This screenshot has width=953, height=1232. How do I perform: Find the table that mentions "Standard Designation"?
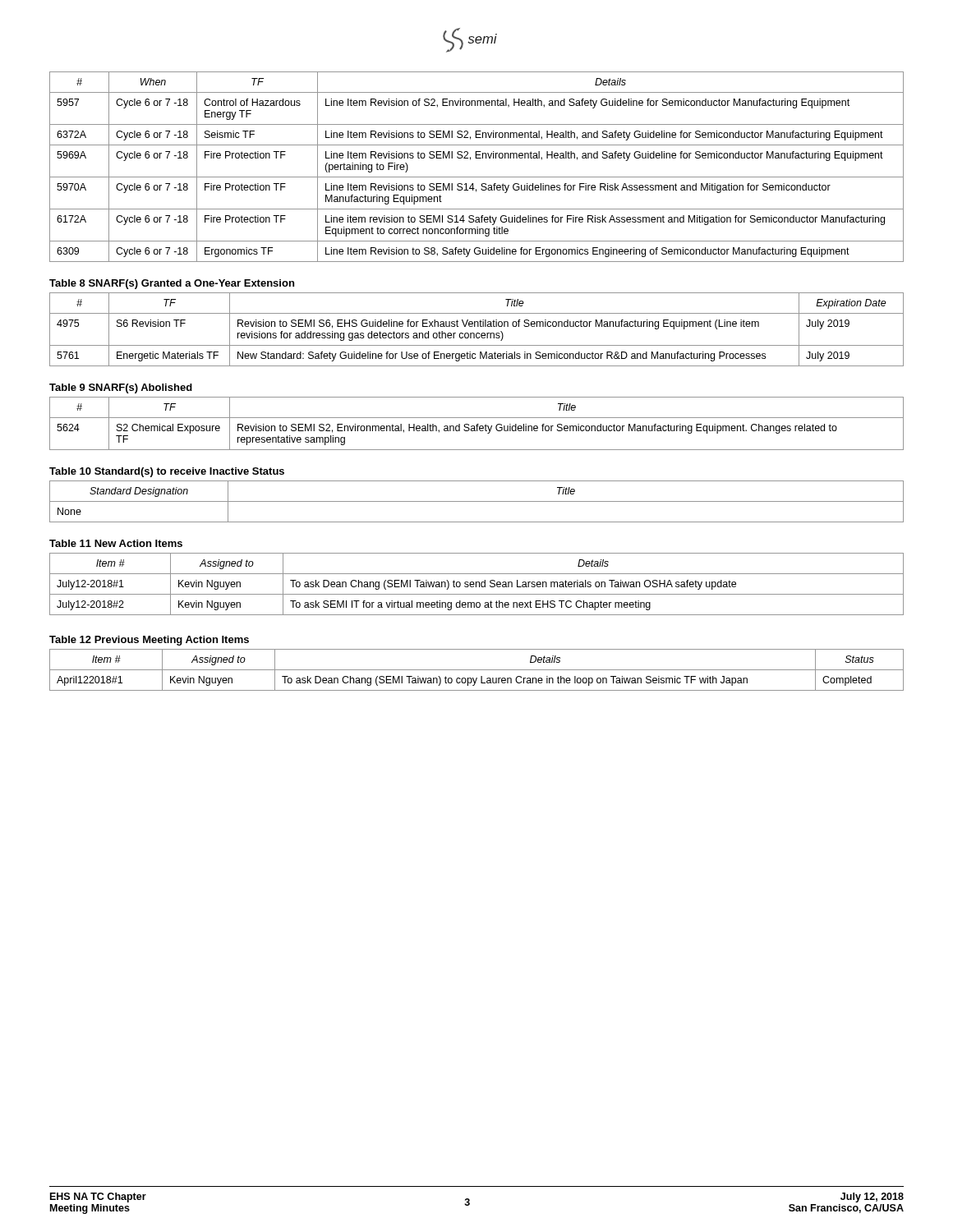point(476,501)
